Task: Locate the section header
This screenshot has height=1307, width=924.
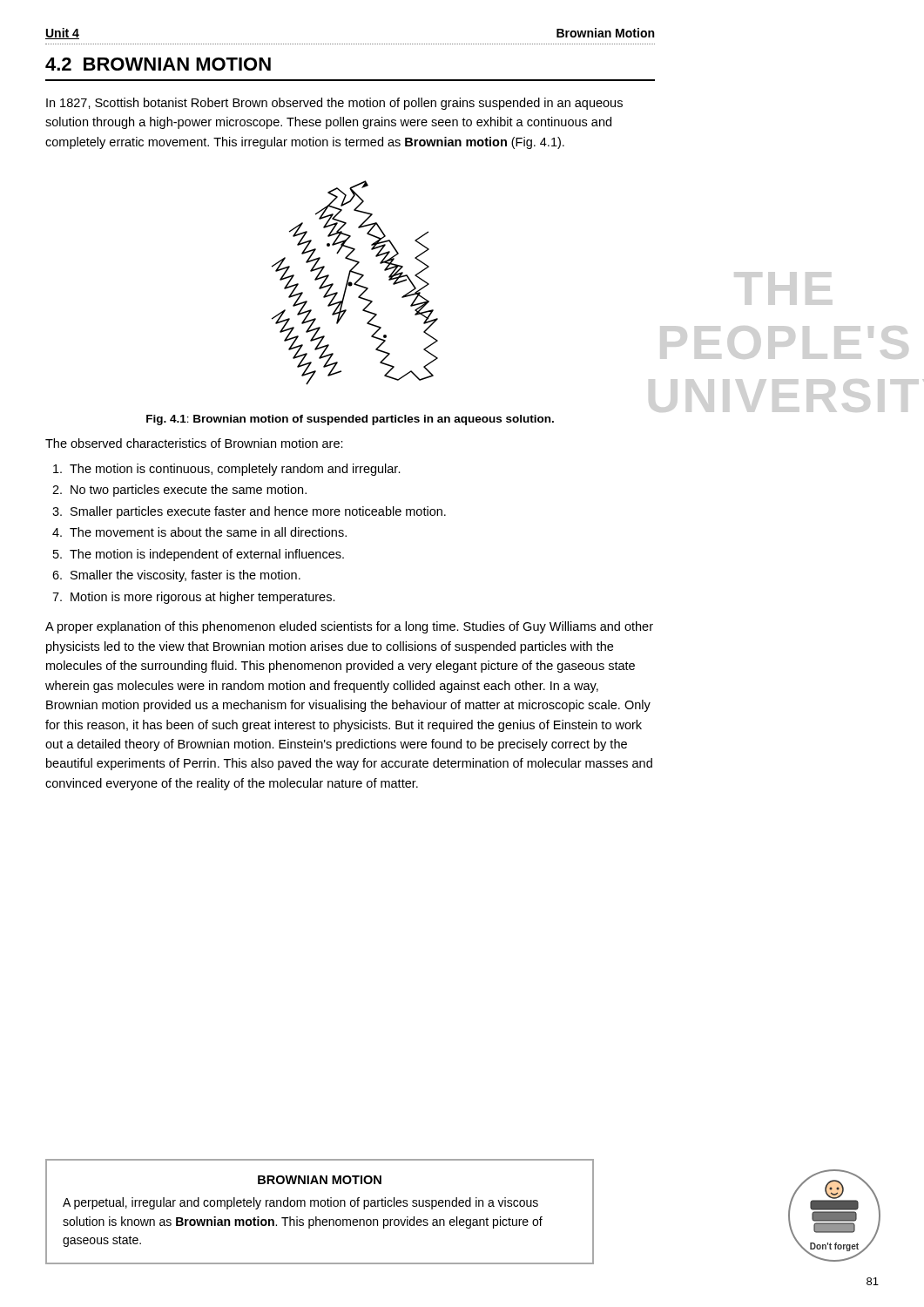Action: (159, 65)
